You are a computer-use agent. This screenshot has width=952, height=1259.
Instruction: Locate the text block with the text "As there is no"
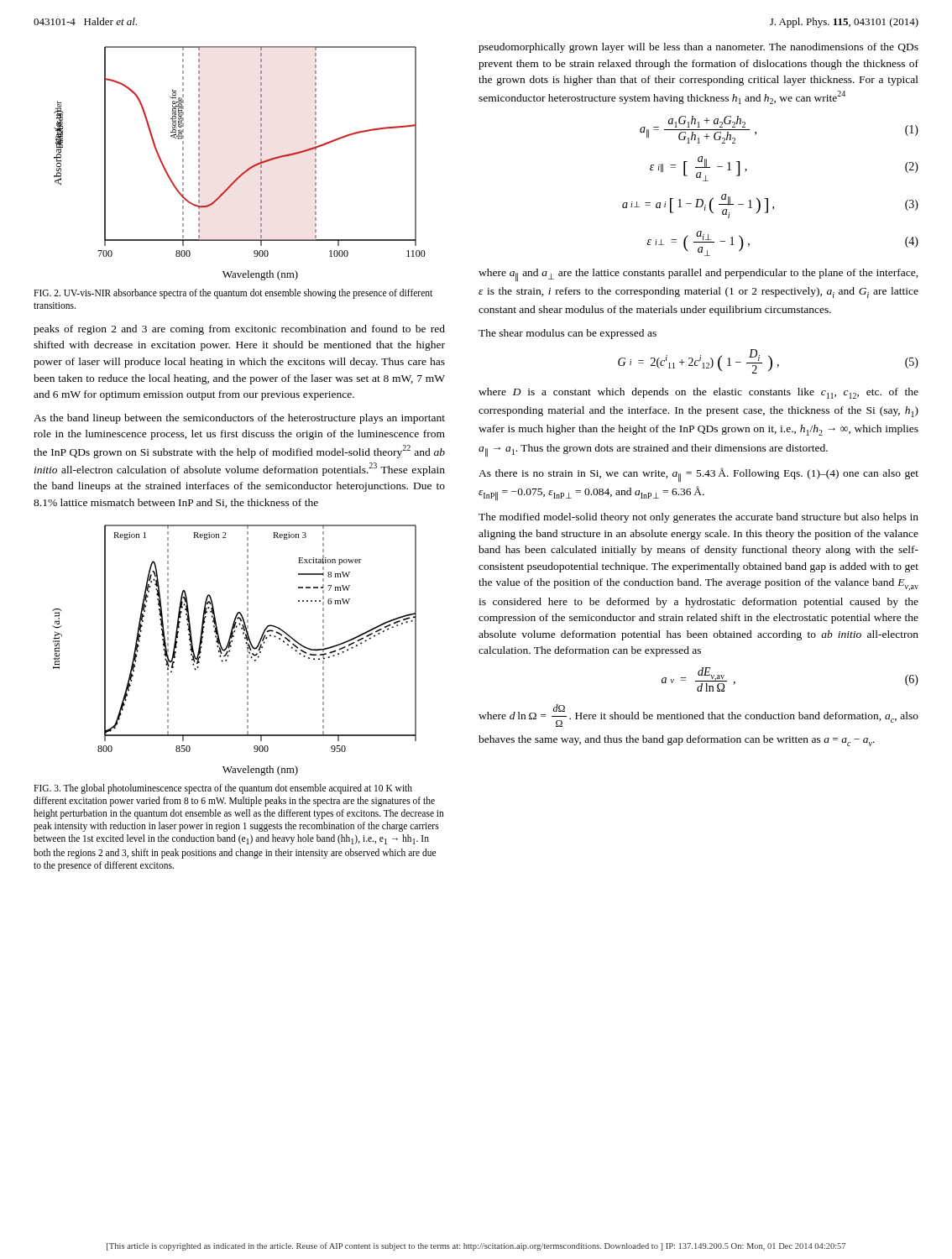tap(698, 483)
